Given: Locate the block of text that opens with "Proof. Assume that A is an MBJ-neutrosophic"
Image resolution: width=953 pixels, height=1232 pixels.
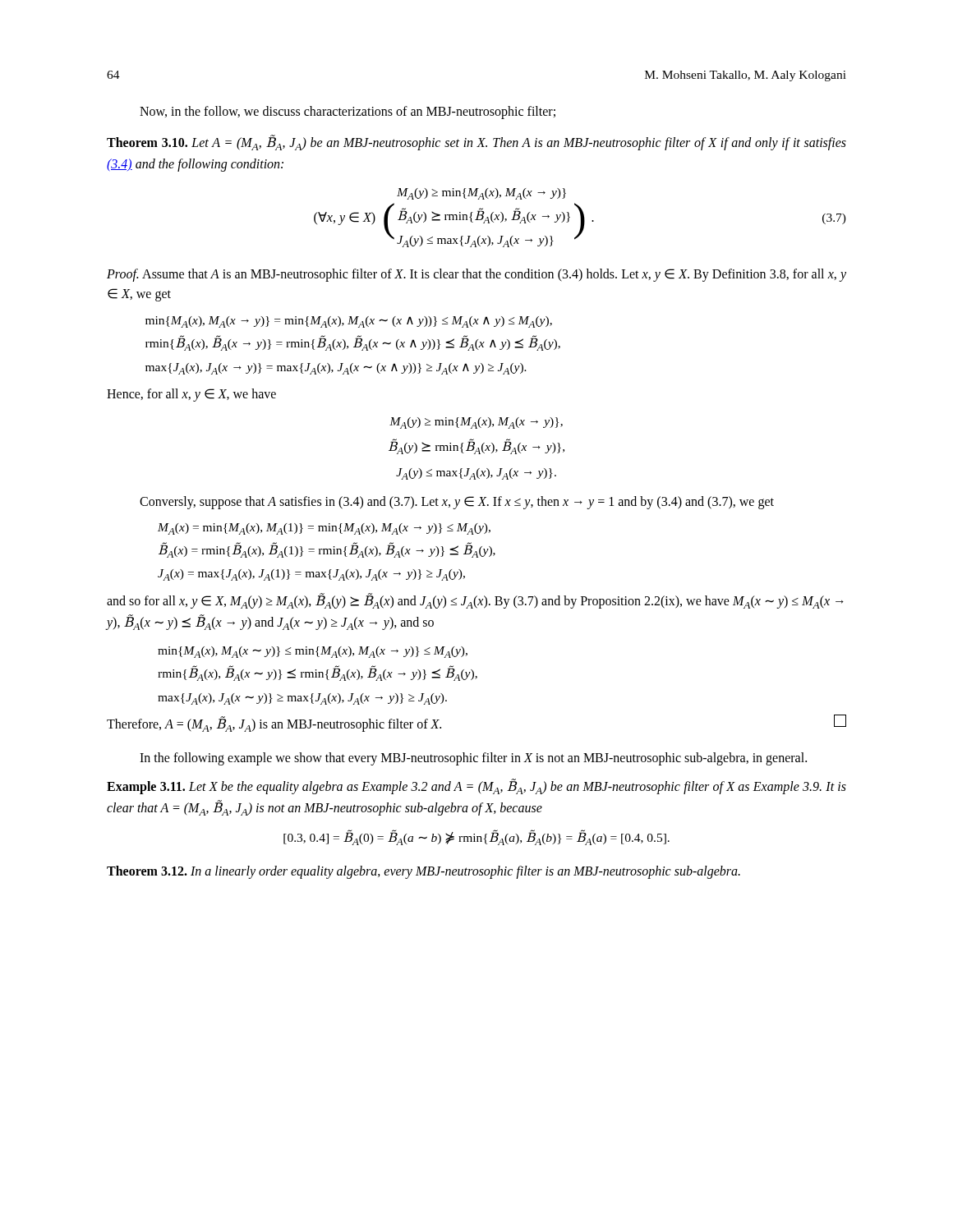Looking at the screenshot, I should click(x=476, y=284).
